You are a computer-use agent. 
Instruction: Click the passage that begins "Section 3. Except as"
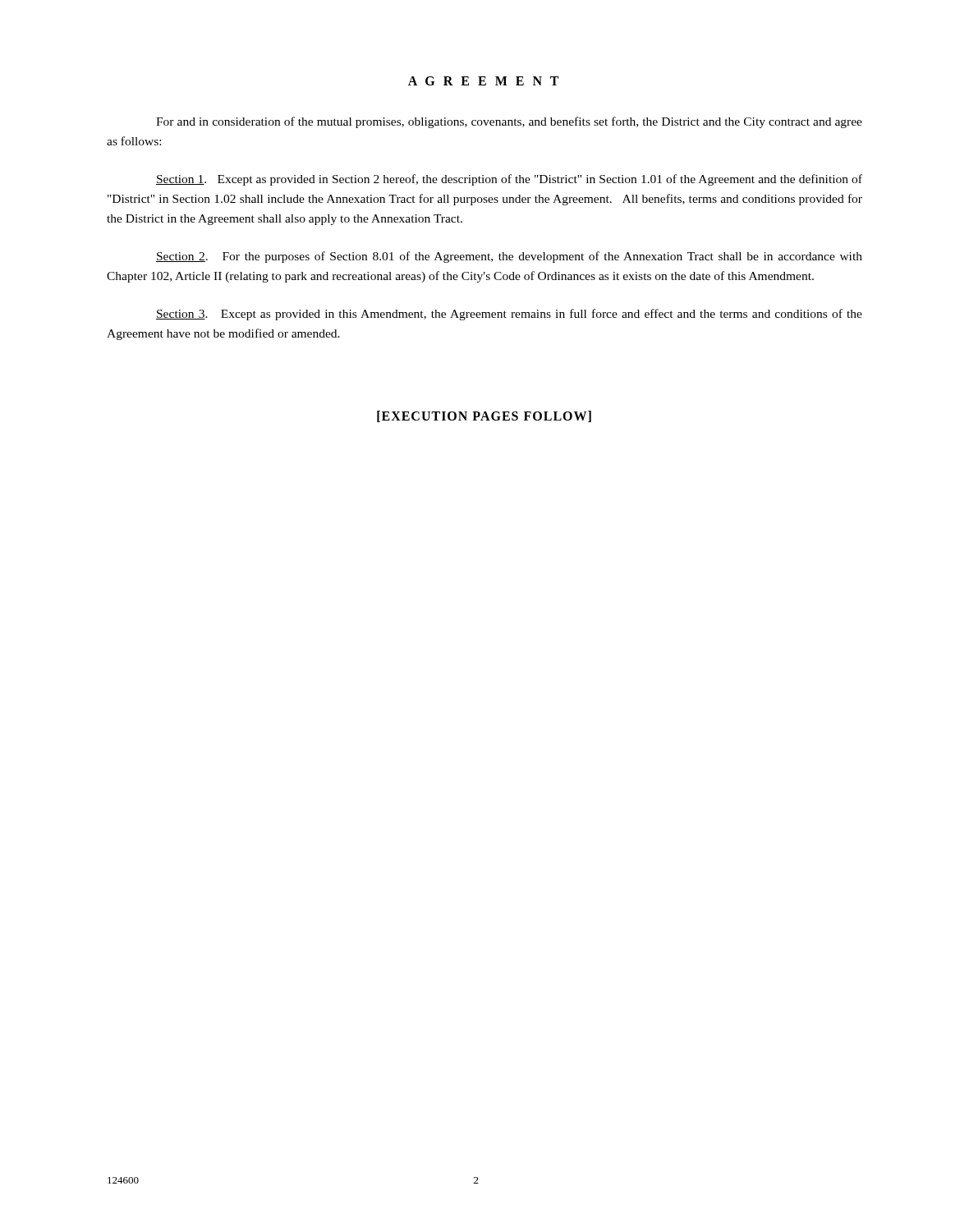(484, 323)
